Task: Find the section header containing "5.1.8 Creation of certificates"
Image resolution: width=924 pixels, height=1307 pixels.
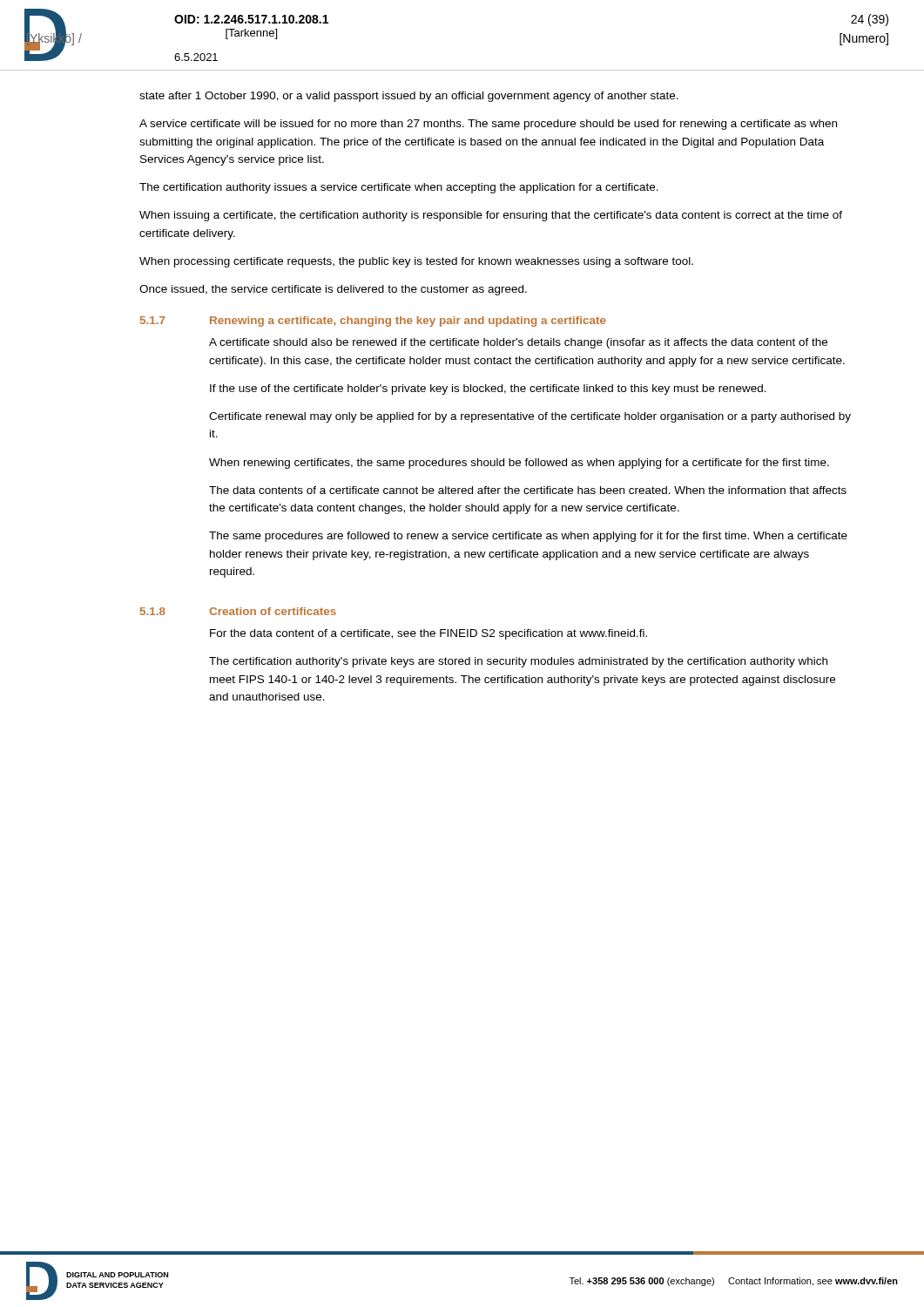Action: [238, 611]
